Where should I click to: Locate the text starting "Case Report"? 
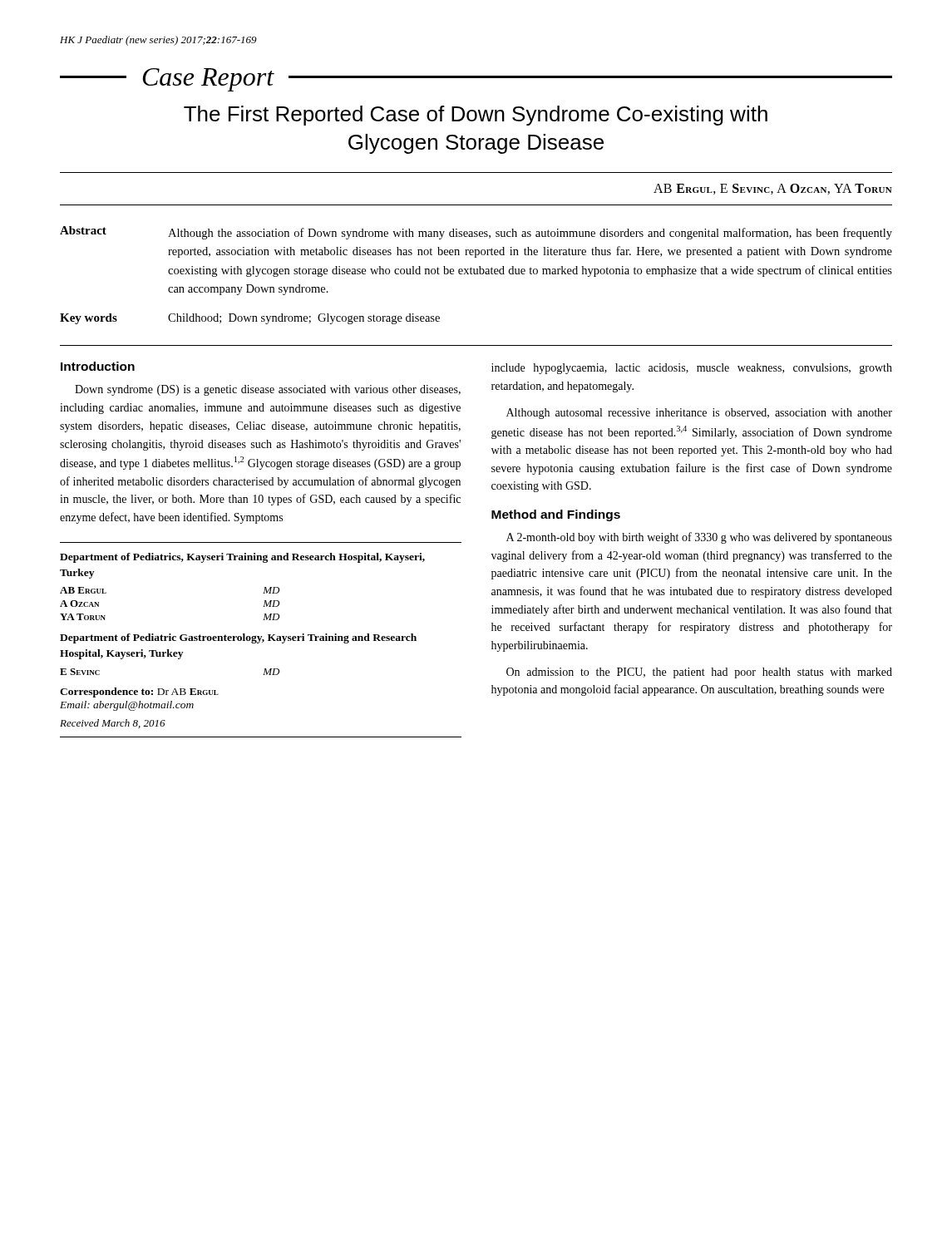coord(476,77)
